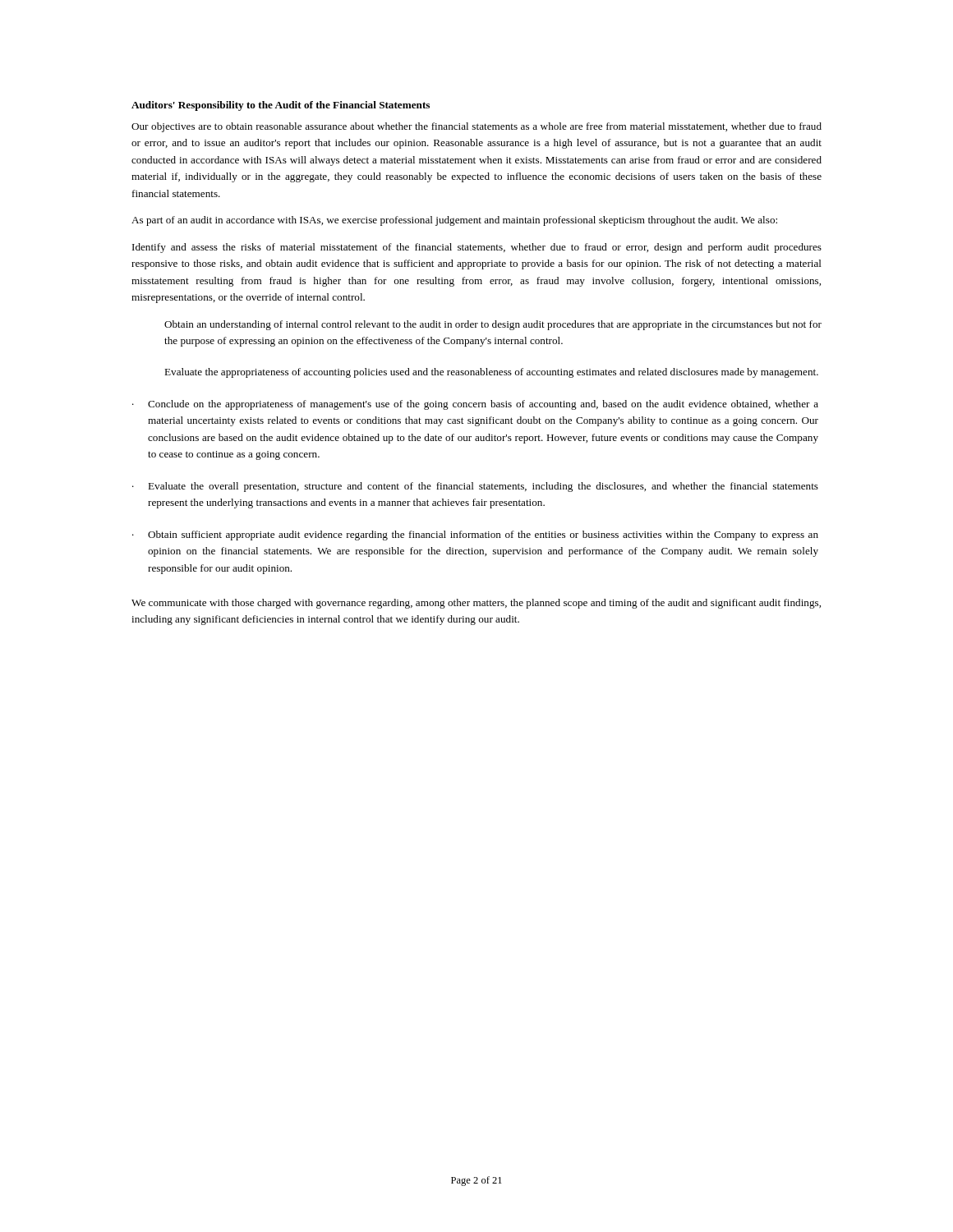
Task: Click on the list item with the text "·Conclude on the appropriateness of management's use"
Action: (x=475, y=429)
